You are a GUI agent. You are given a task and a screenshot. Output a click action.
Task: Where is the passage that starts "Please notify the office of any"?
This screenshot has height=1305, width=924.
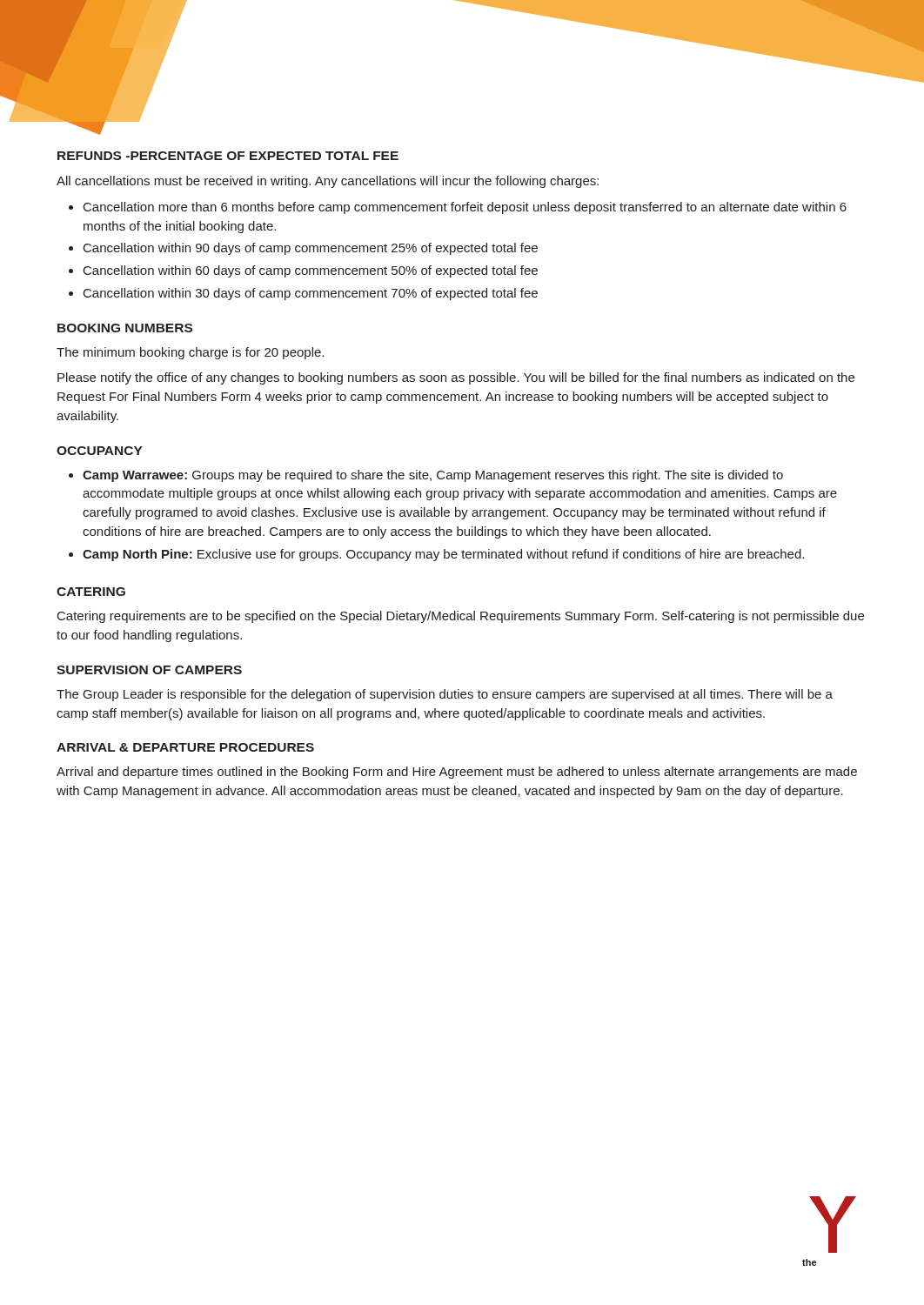click(456, 396)
